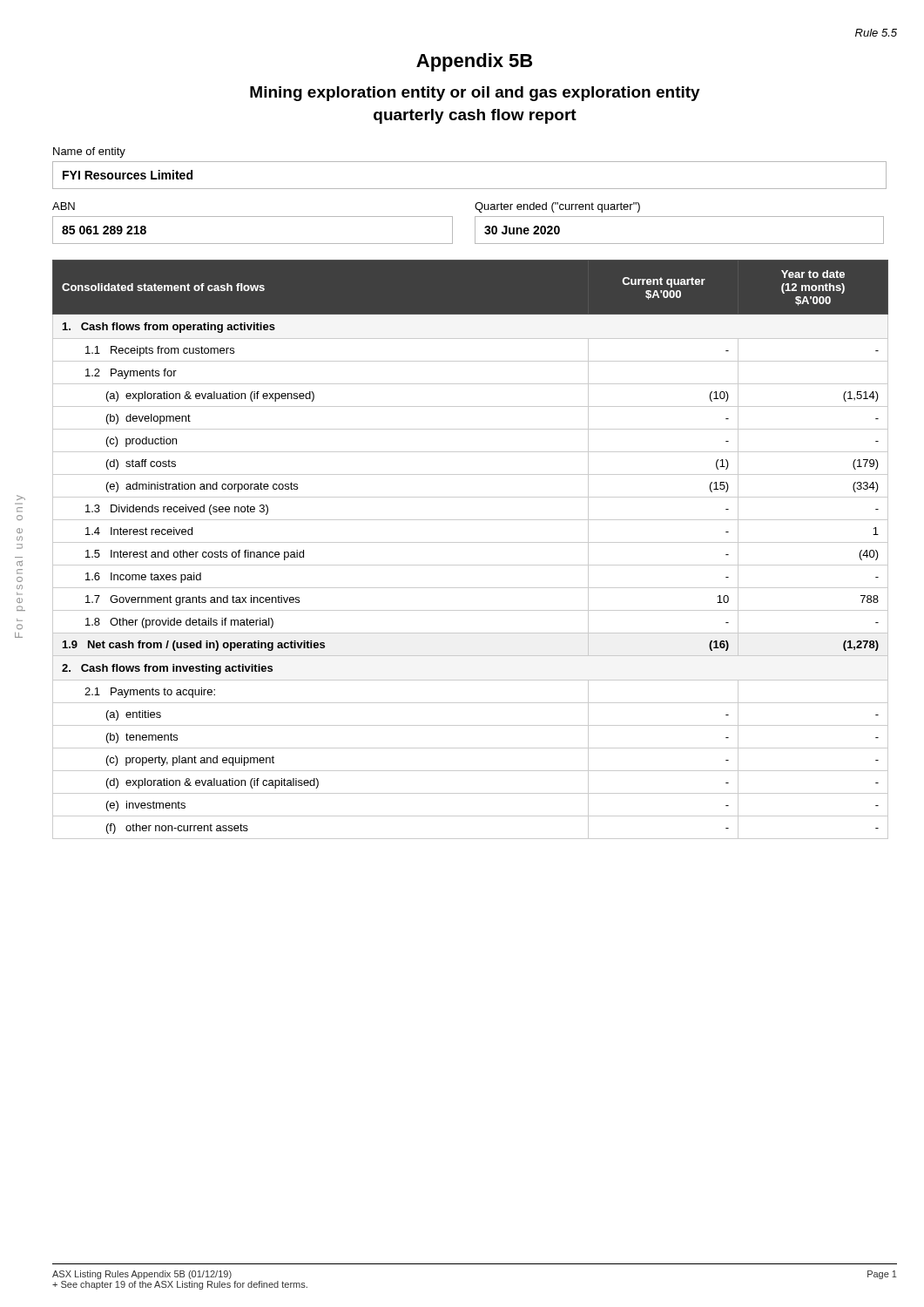Image resolution: width=924 pixels, height=1307 pixels.
Task: Navigate to the text starting "Name of entity"
Action: pyautogui.click(x=89, y=151)
